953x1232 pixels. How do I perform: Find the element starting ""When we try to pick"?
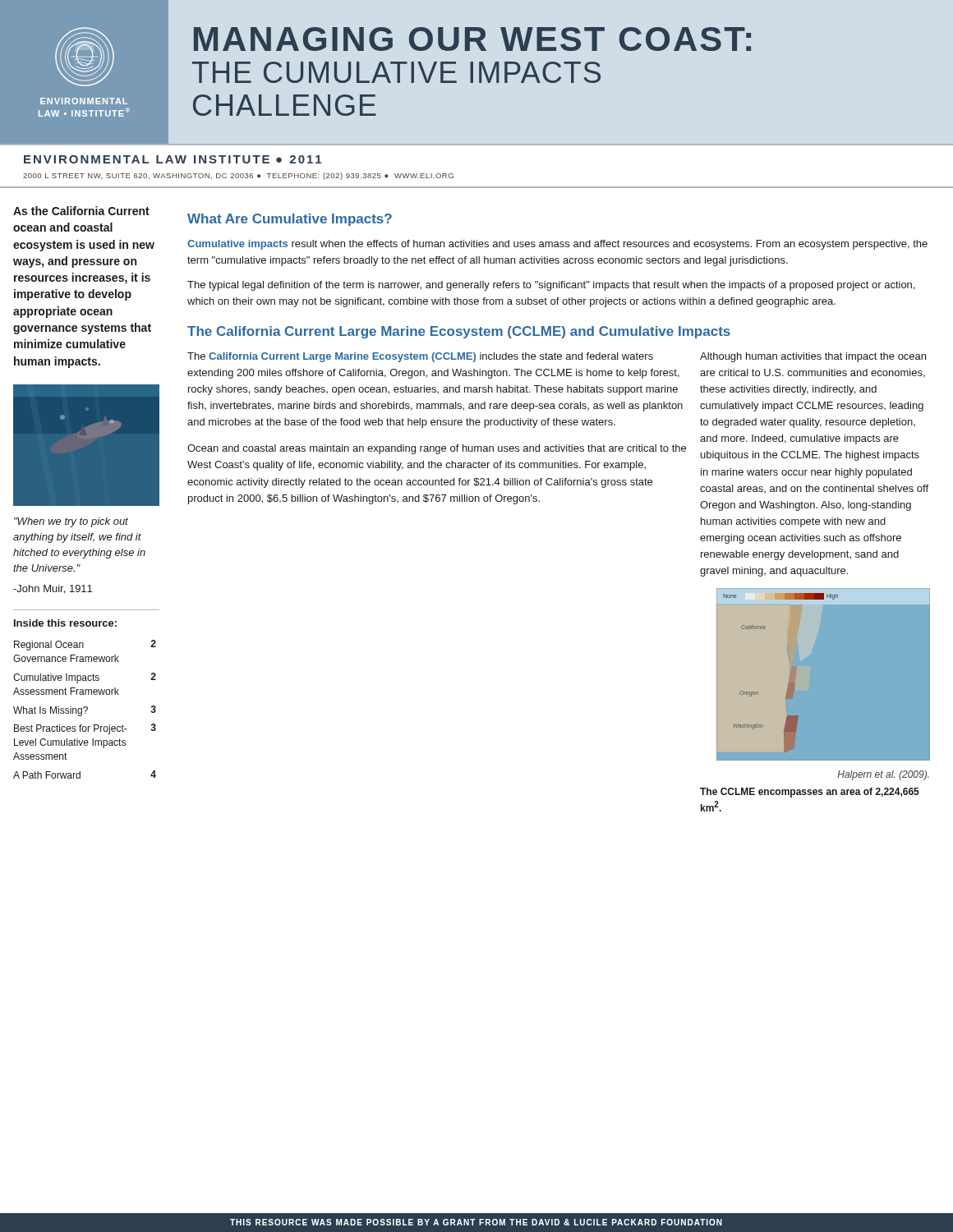pyautogui.click(x=79, y=544)
